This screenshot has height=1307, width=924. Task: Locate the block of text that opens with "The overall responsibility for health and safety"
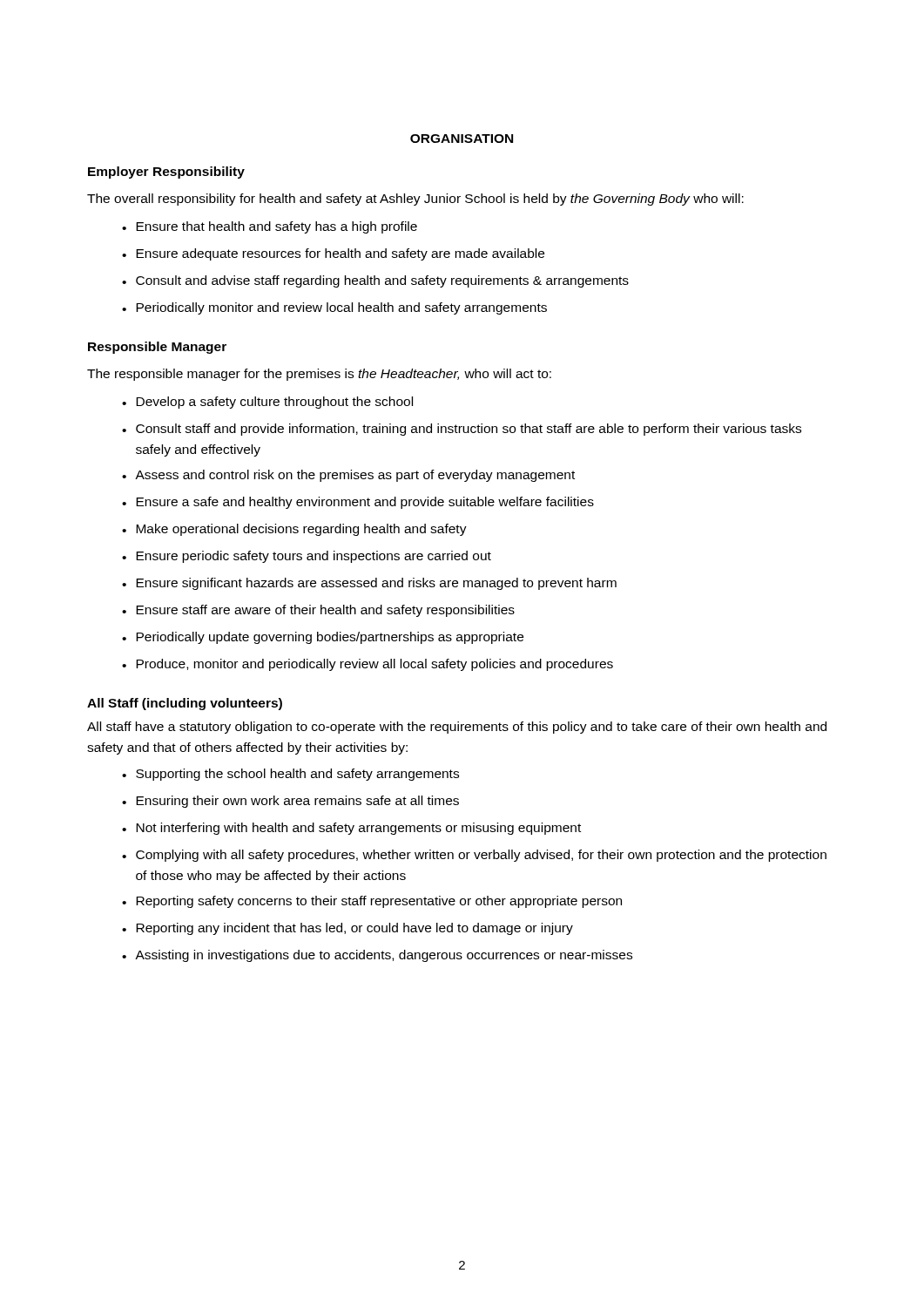pos(416,198)
